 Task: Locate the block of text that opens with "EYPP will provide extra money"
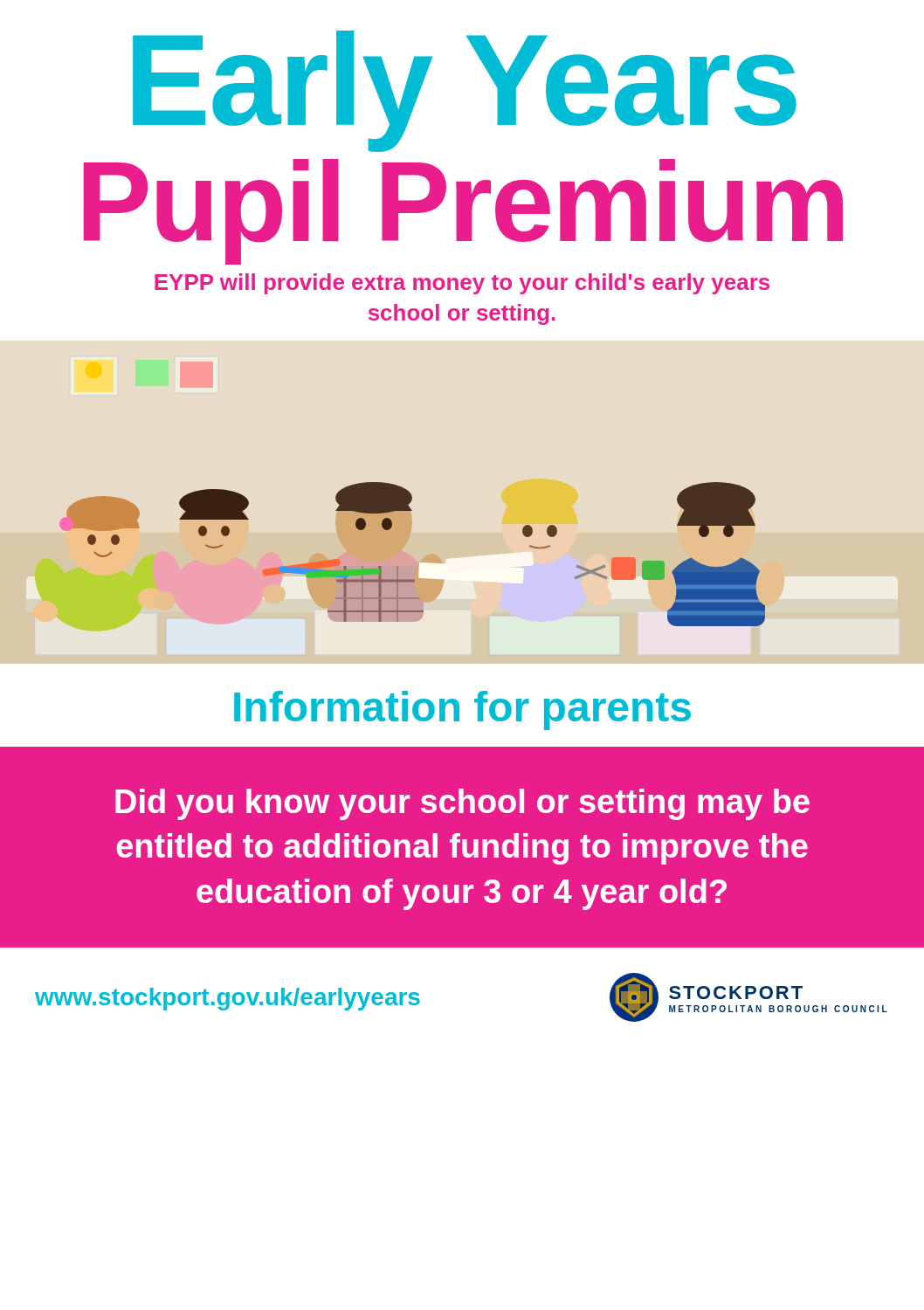point(462,297)
